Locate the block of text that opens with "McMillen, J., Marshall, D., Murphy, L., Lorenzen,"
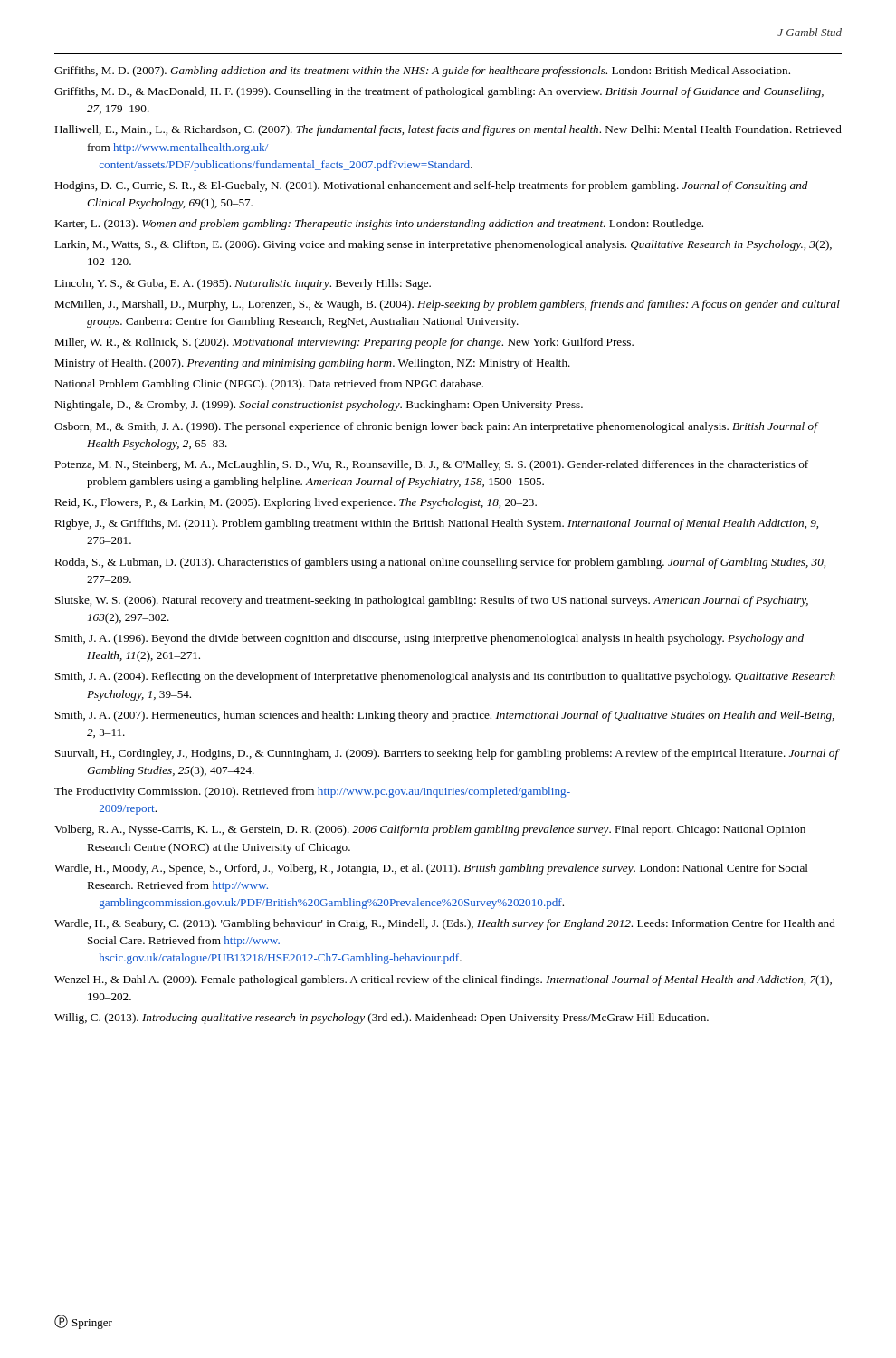Image resolution: width=896 pixels, height=1358 pixels. coord(447,312)
